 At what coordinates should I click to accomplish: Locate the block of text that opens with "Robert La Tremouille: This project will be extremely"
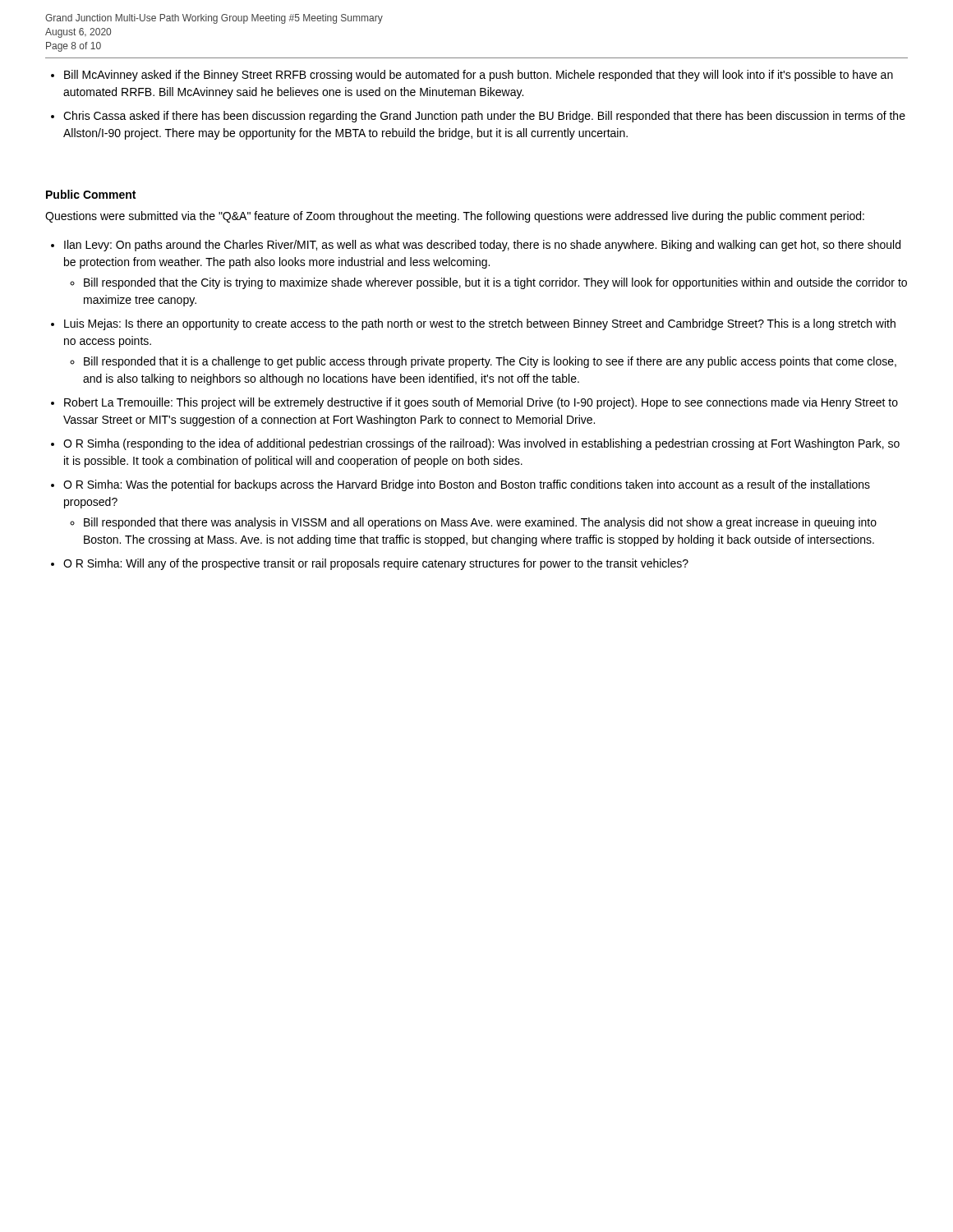point(481,411)
